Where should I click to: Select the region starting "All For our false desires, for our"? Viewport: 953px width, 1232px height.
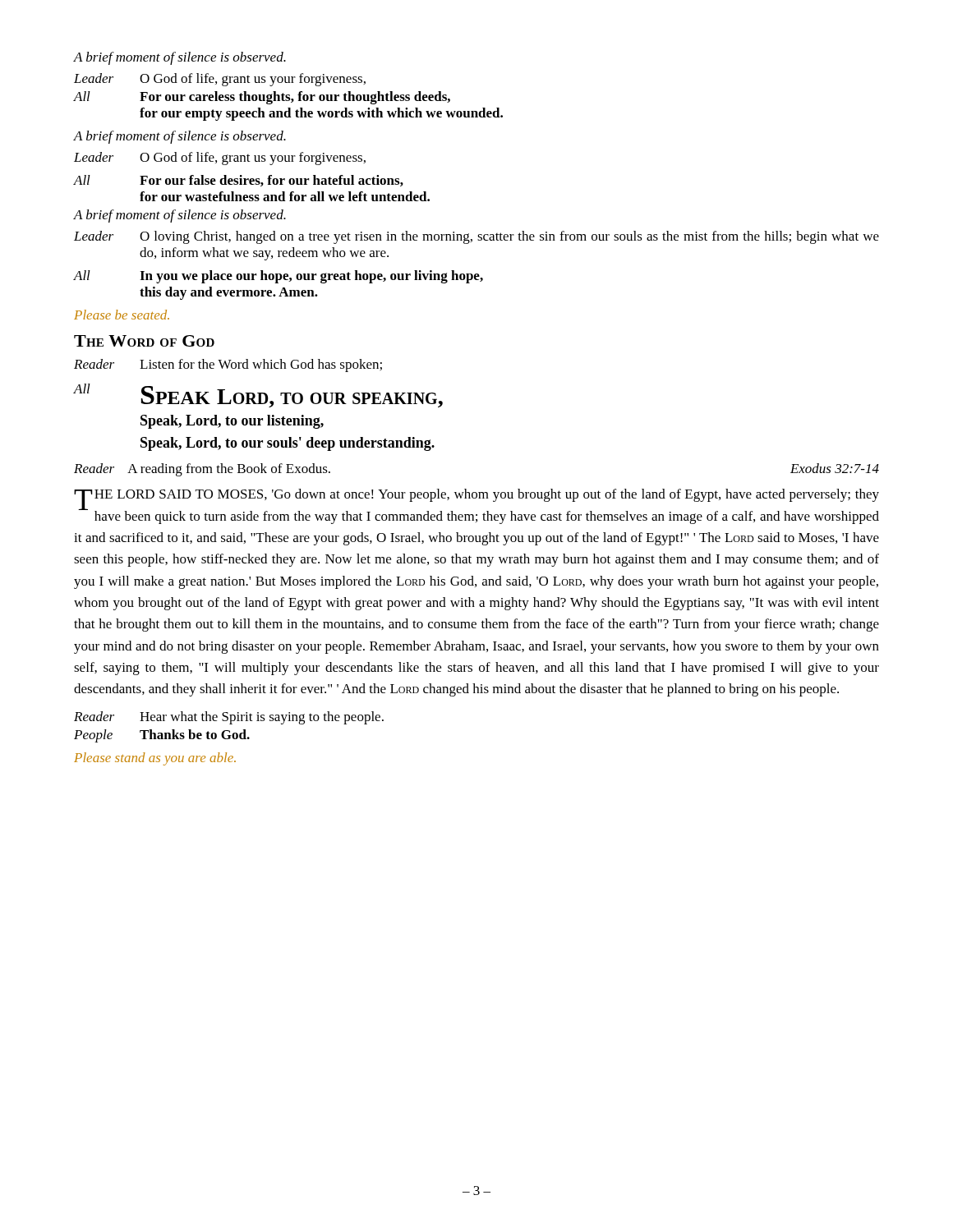point(239,181)
